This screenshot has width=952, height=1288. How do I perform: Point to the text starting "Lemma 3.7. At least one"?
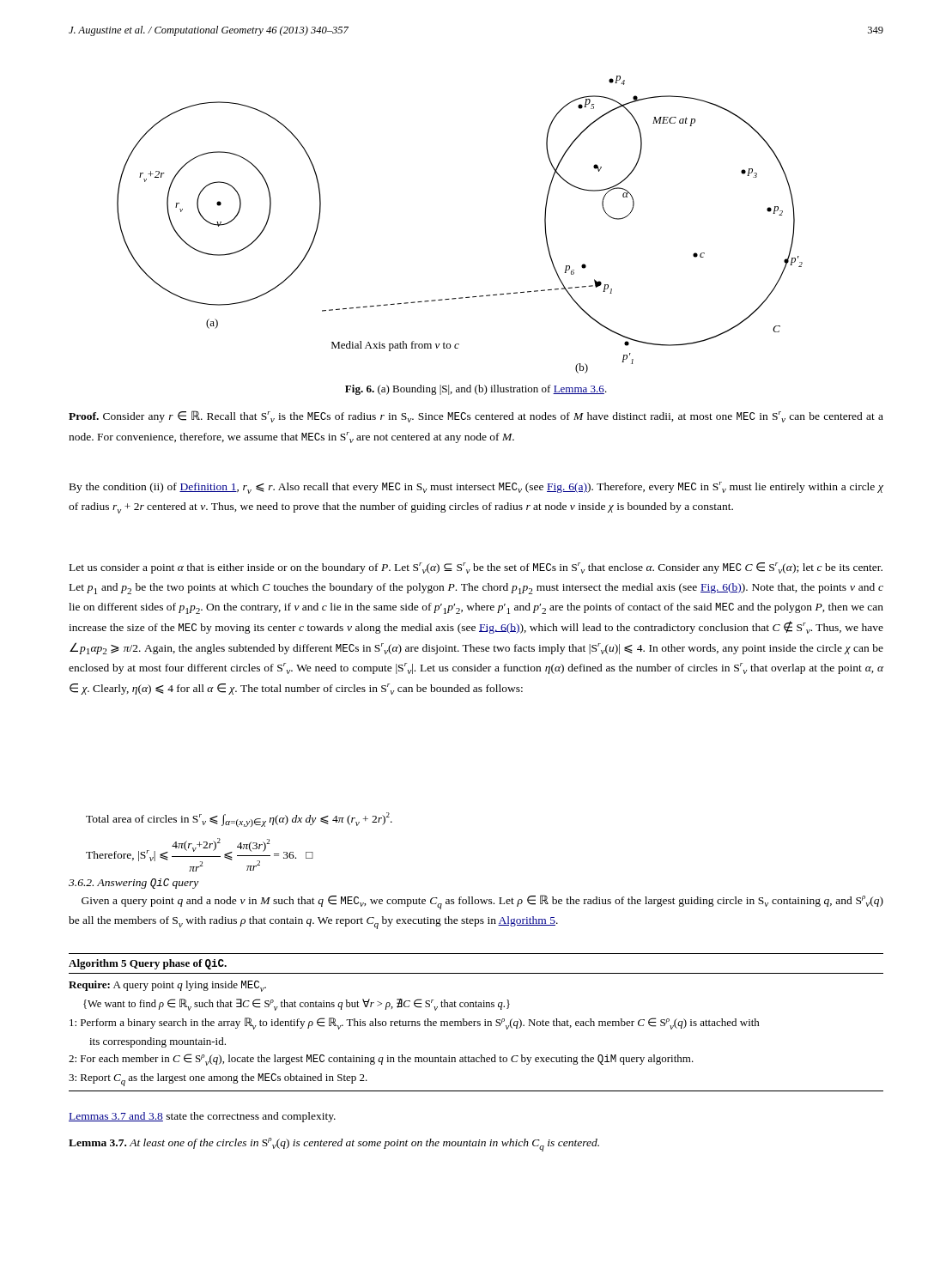[x=334, y=1143]
